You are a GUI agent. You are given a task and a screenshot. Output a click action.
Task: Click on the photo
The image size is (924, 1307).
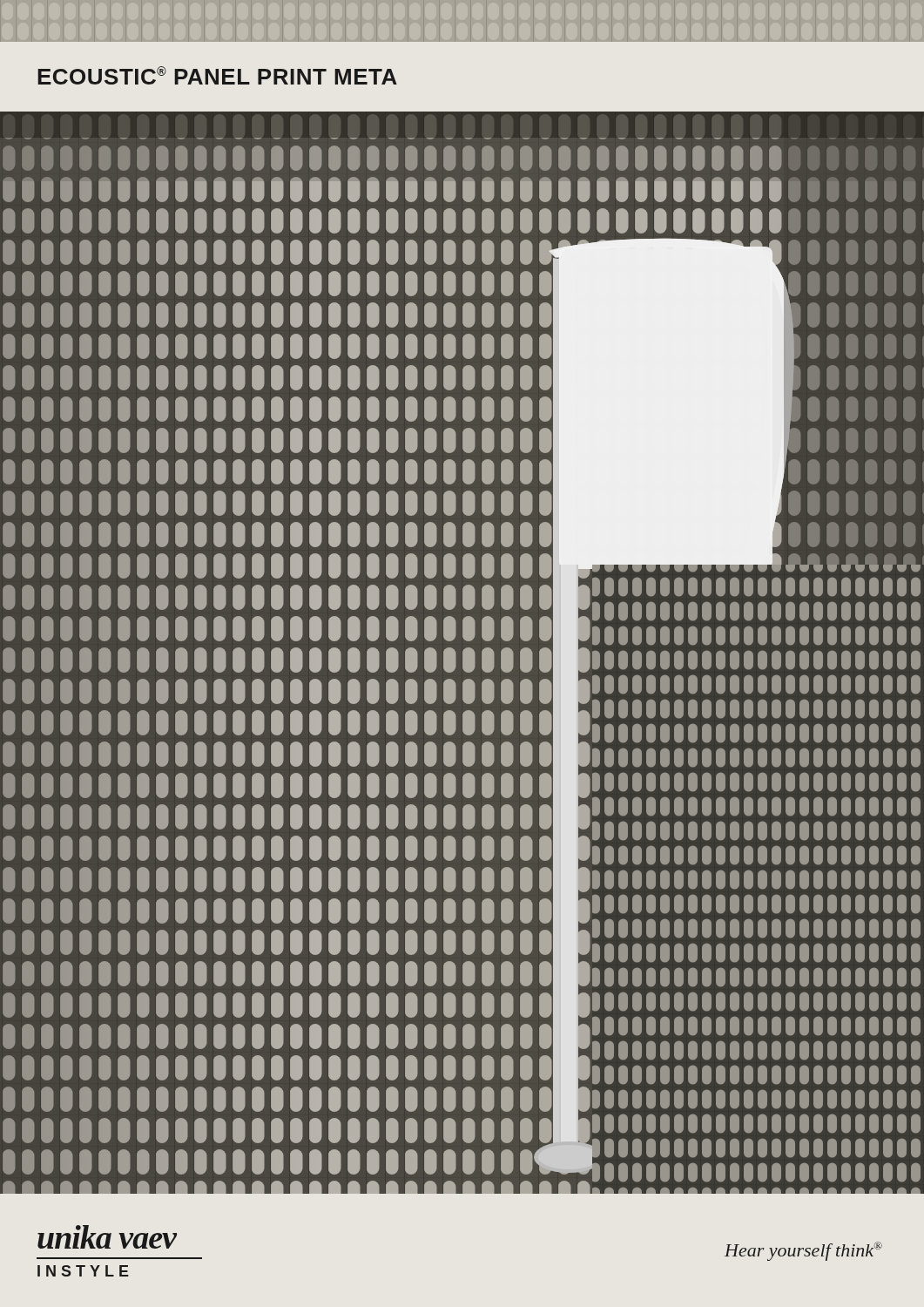coord(462,653)
